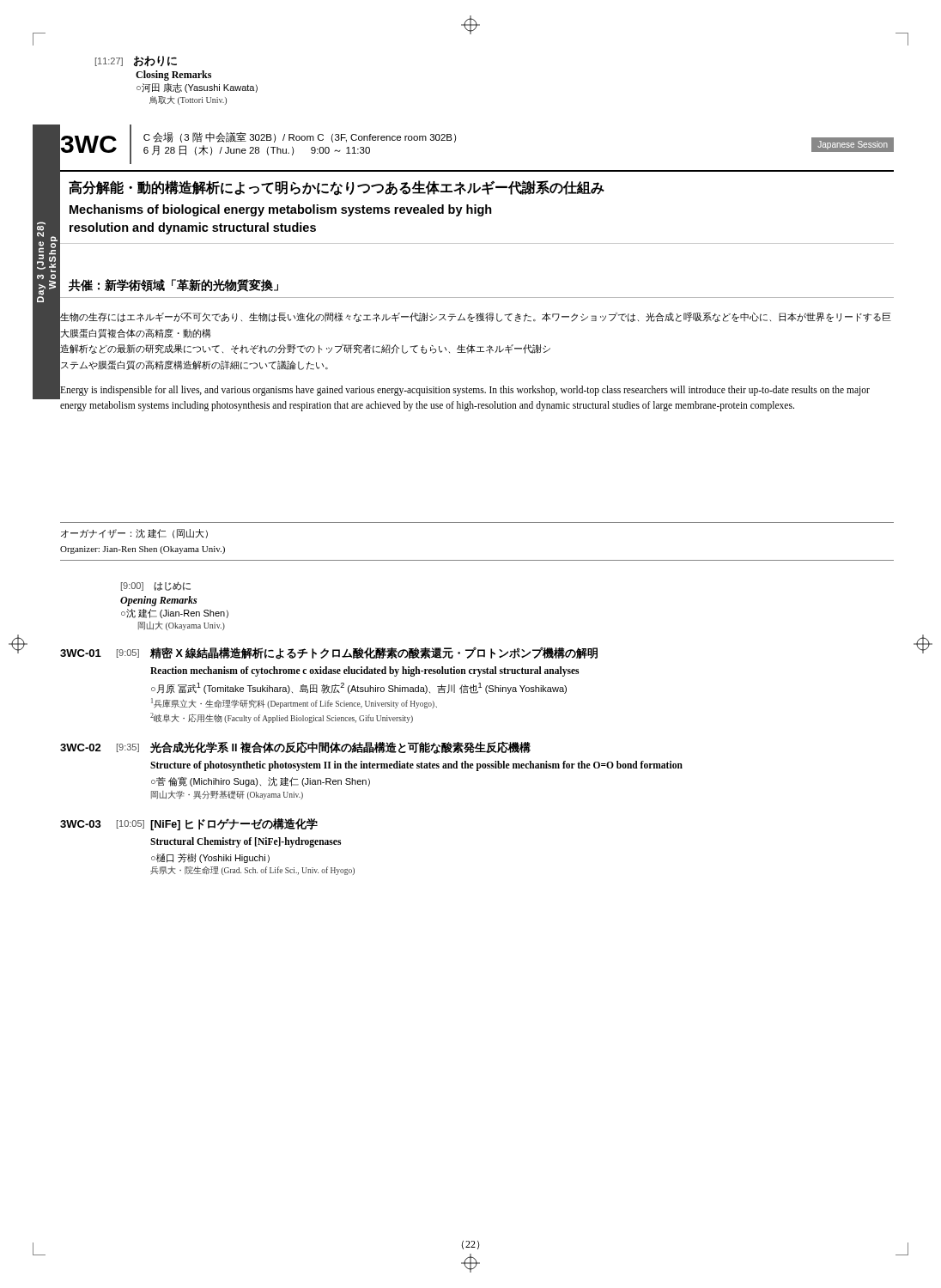Click the section header that begins "3WC-02 [9:35] 光合成光化学系 II 複合体の反応中間体の結晶構造と可能な酸素発生反応機構 Structure of"
This screenshot has height=1288, width=941.
point(477,771)
